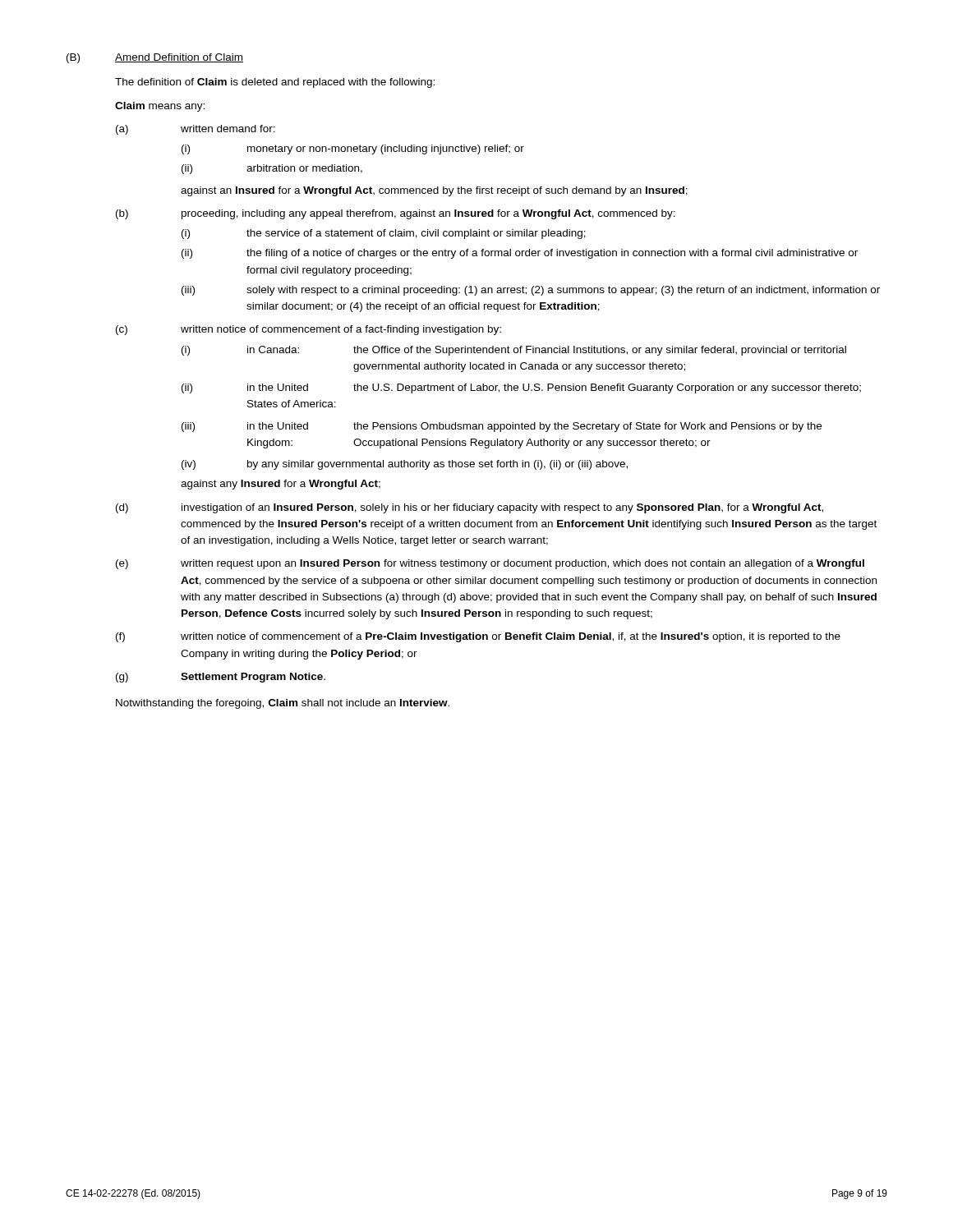Where does it say "(B) Amend Definition of Claim"?
Image resolution: width=953 pixels, height=1232 pixels.
pos(155,58)
